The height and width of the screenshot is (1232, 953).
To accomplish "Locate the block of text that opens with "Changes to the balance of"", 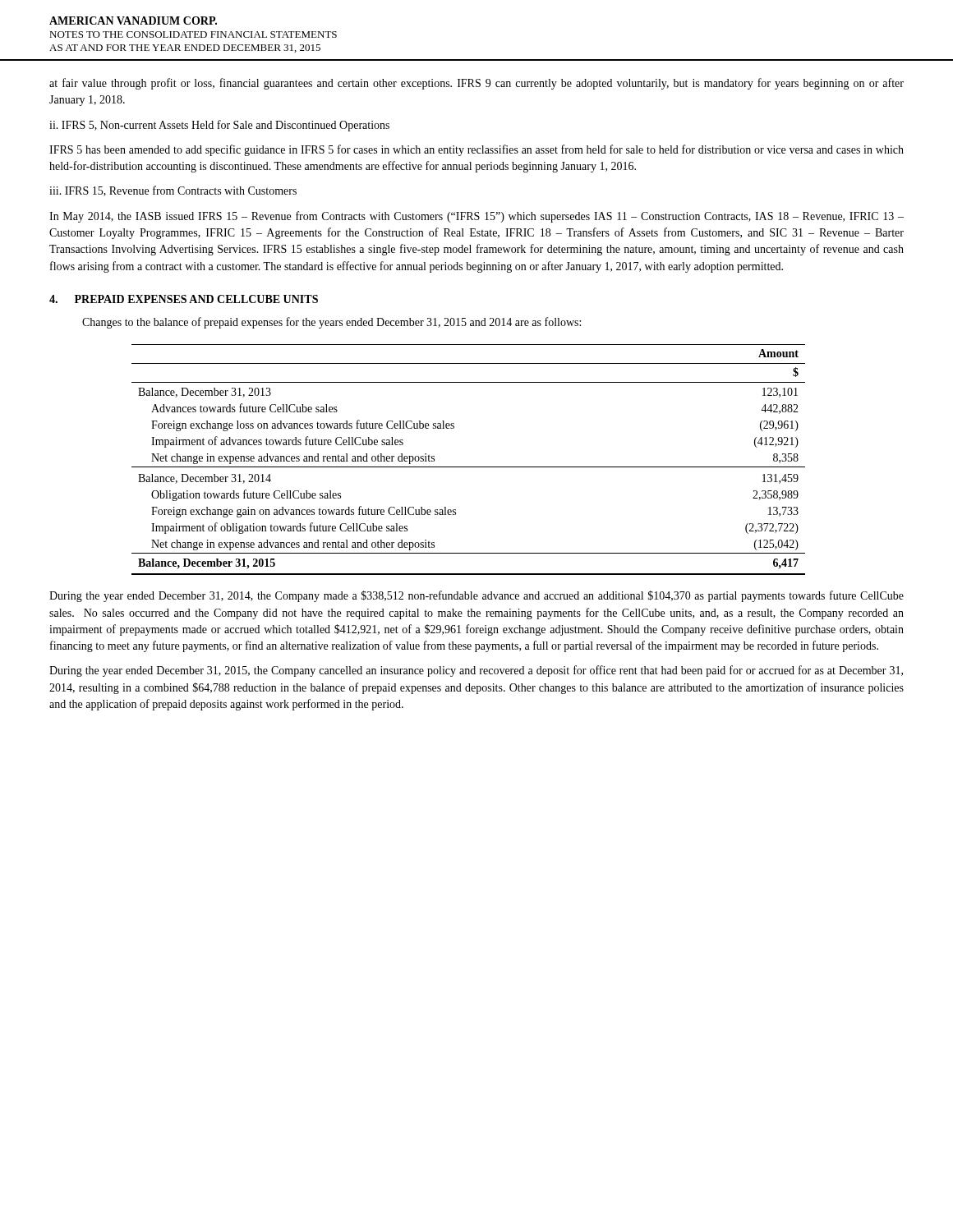I will [332, 322].
